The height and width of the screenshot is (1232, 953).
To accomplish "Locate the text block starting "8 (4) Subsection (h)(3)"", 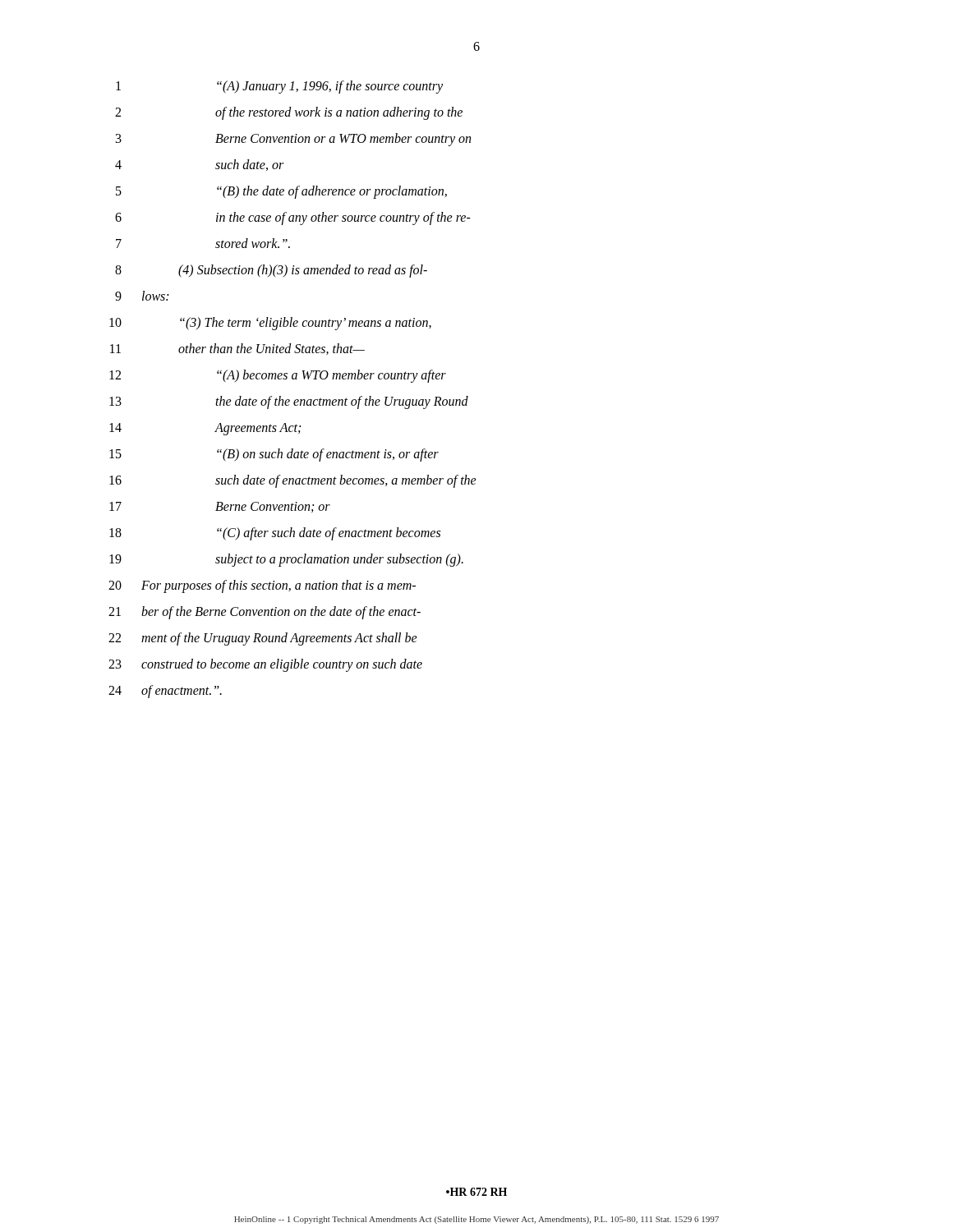I will coord(271,271).
